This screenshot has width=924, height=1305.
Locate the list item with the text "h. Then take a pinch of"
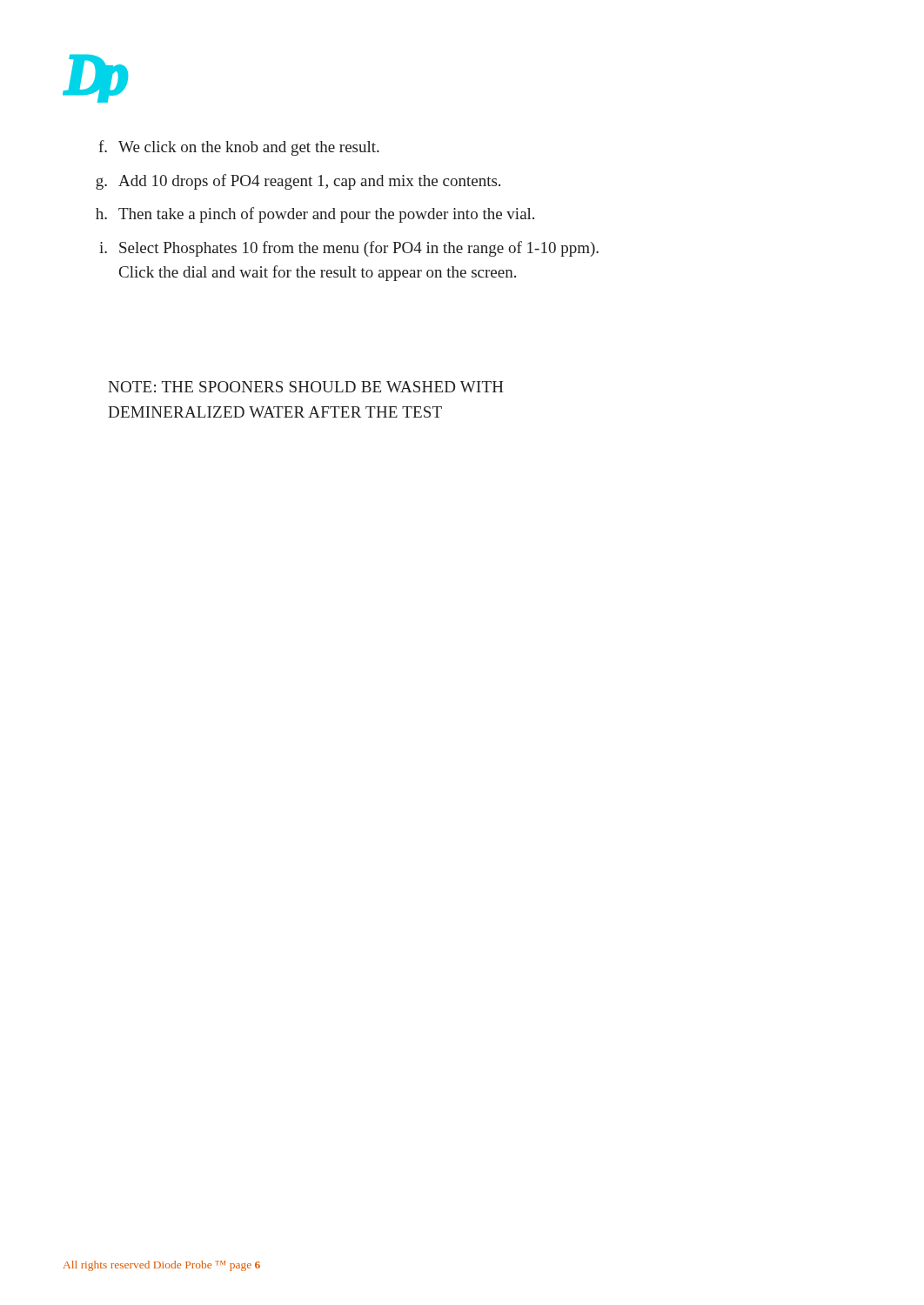coord(462,214)
